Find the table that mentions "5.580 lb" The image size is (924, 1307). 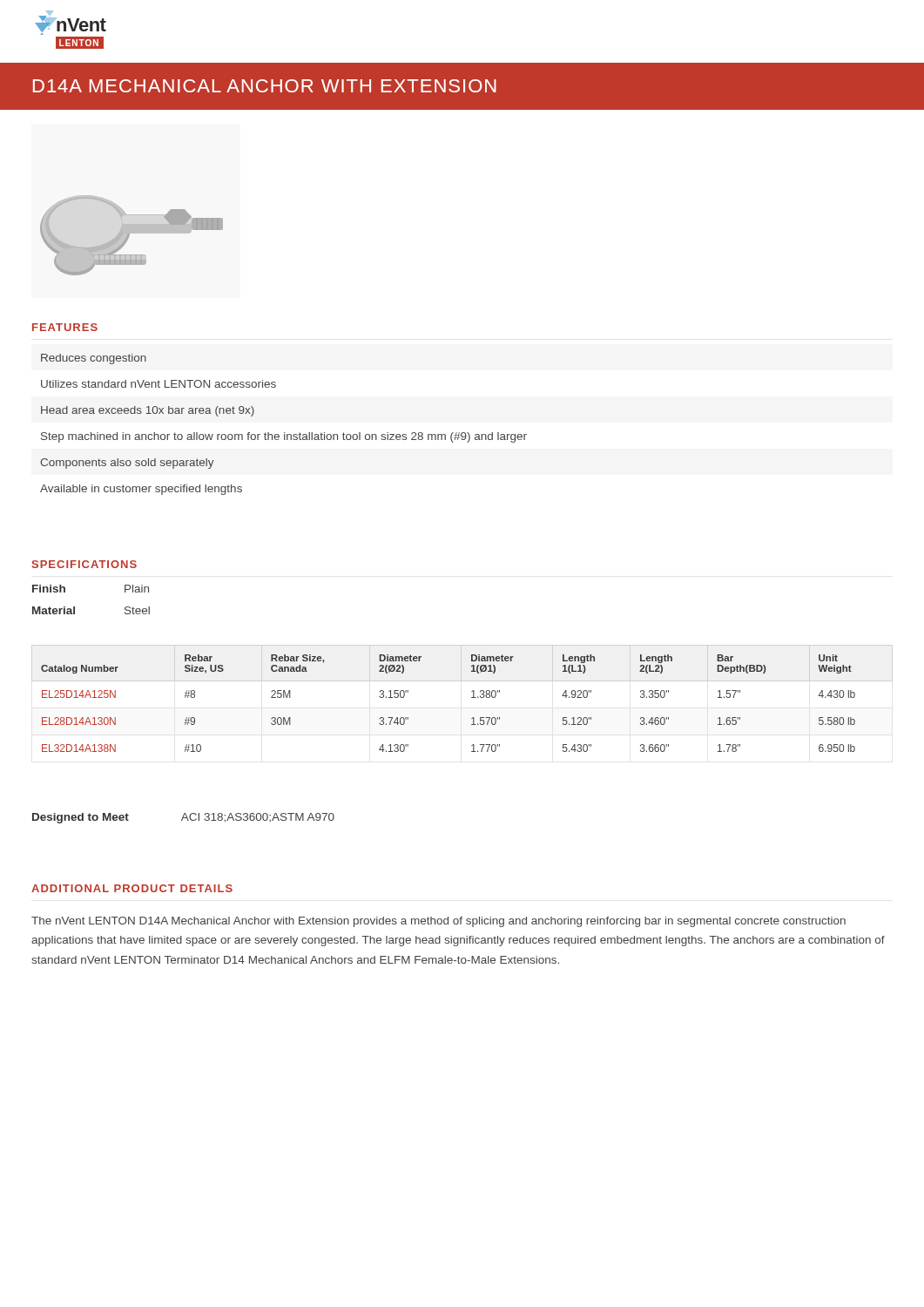pos(462,704)
